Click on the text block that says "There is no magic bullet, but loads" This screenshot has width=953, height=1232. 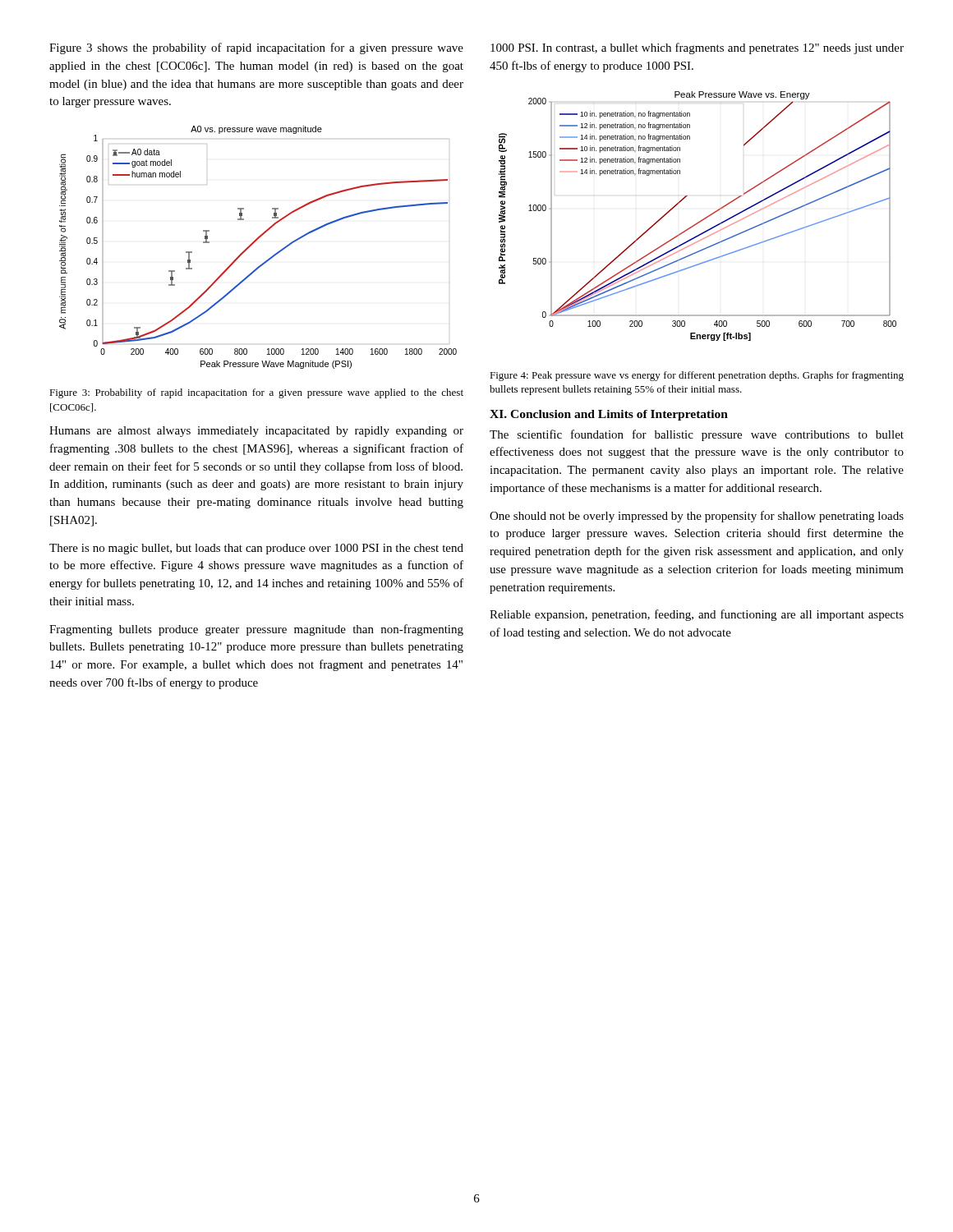coord(256,574)
